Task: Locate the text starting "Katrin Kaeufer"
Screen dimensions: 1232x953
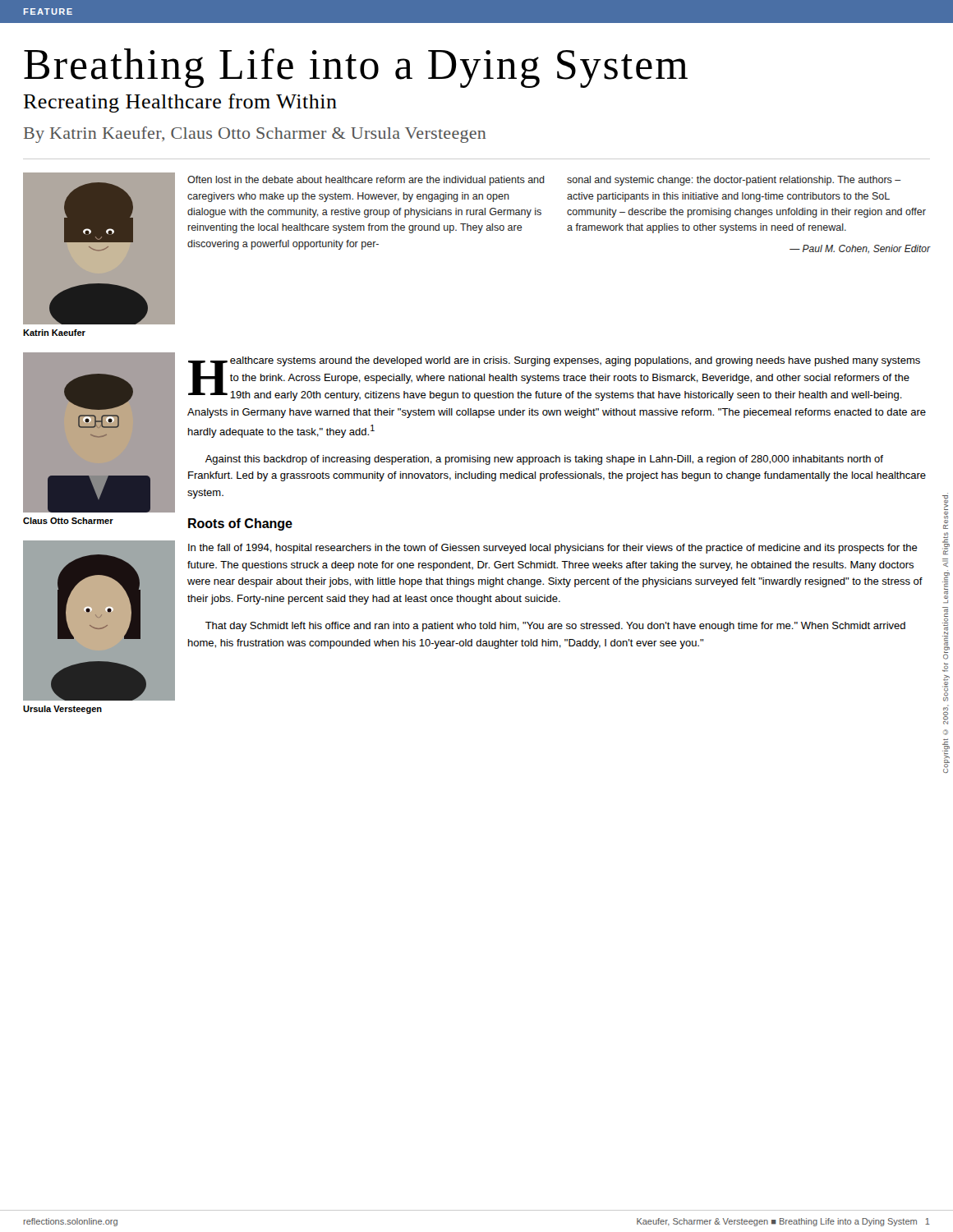Action: [54, 333]
